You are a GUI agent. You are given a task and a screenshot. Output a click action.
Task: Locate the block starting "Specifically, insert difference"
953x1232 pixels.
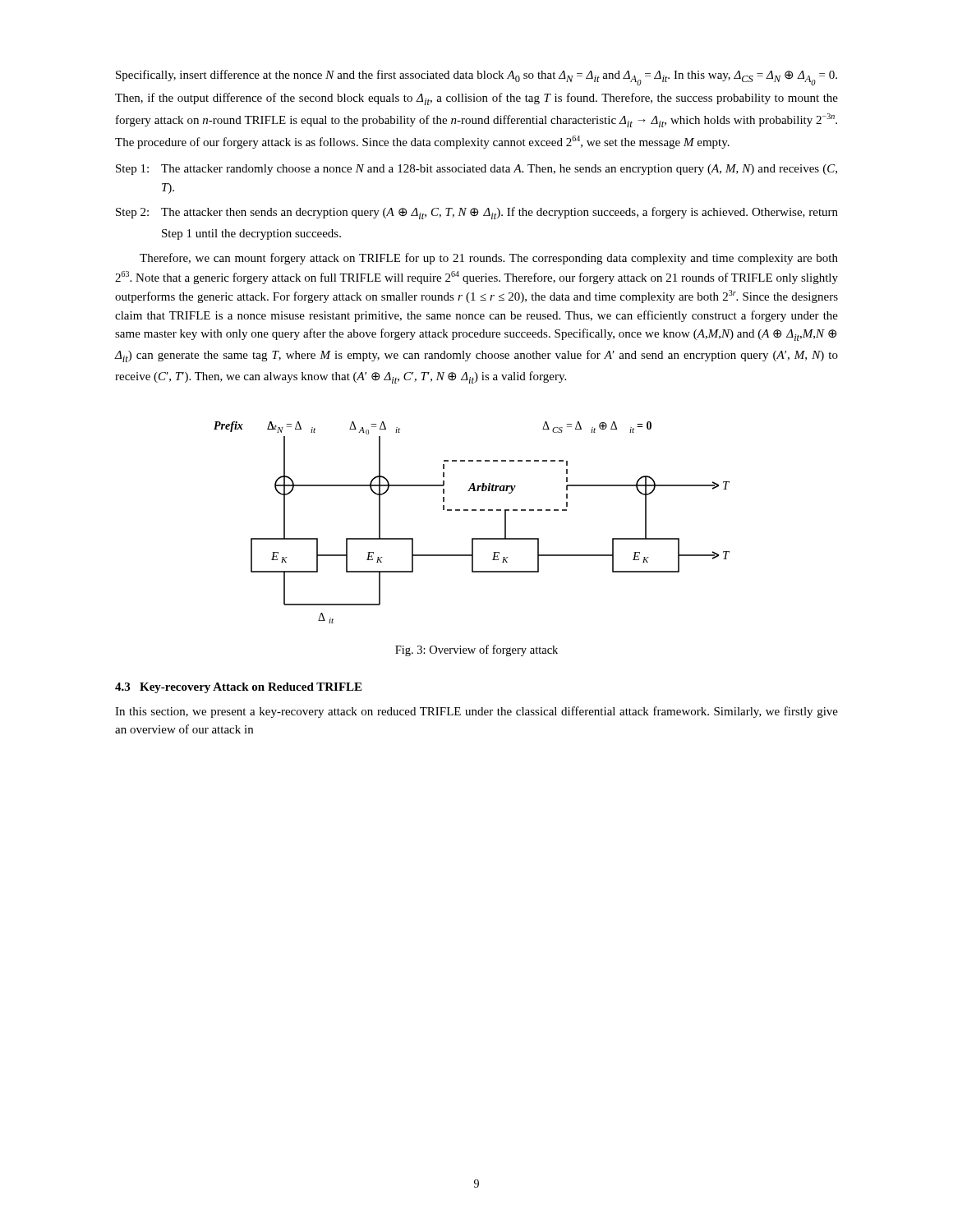pyautogui.click(x=476, y=108)
